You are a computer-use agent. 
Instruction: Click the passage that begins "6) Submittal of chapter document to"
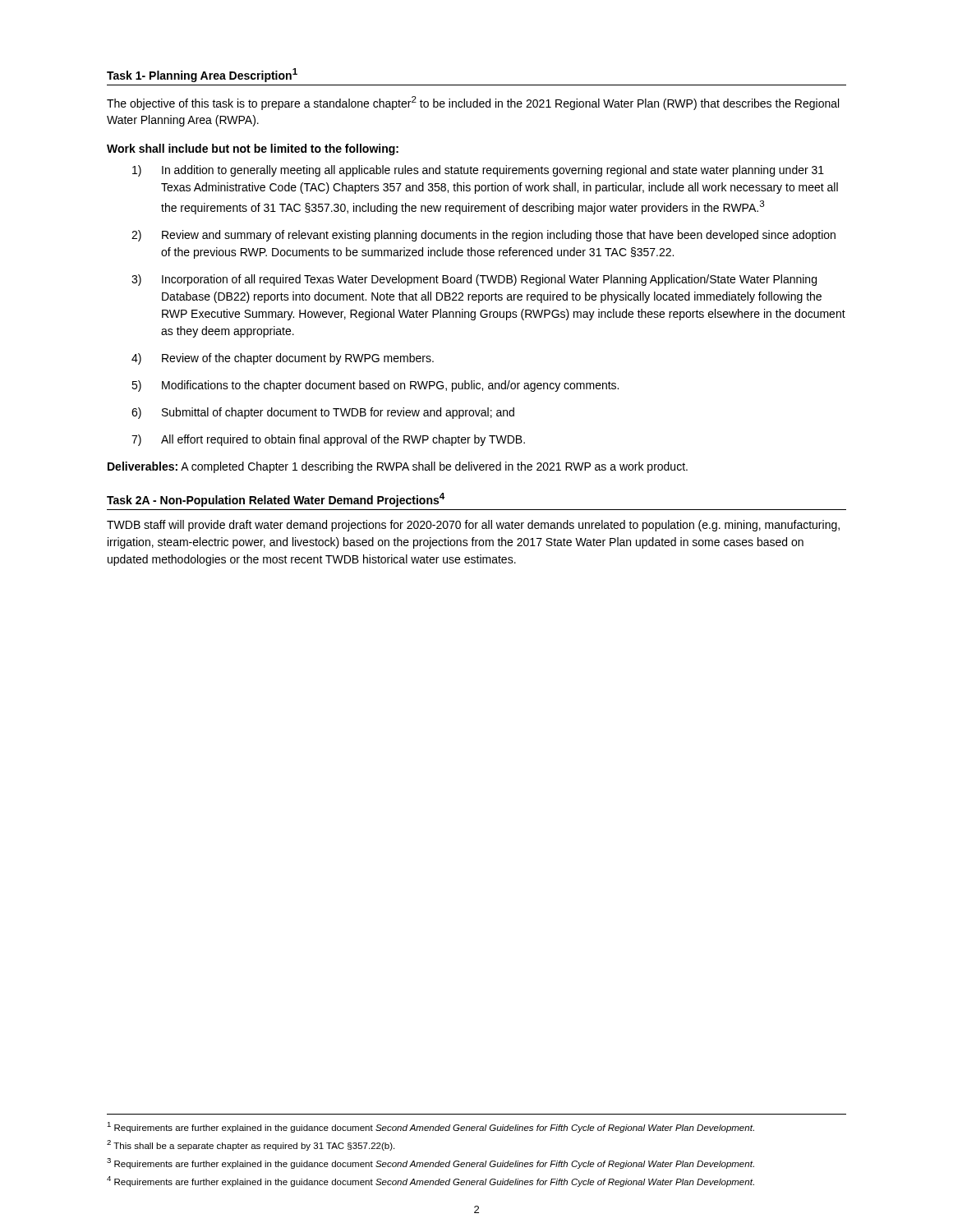tap(476, 413)
